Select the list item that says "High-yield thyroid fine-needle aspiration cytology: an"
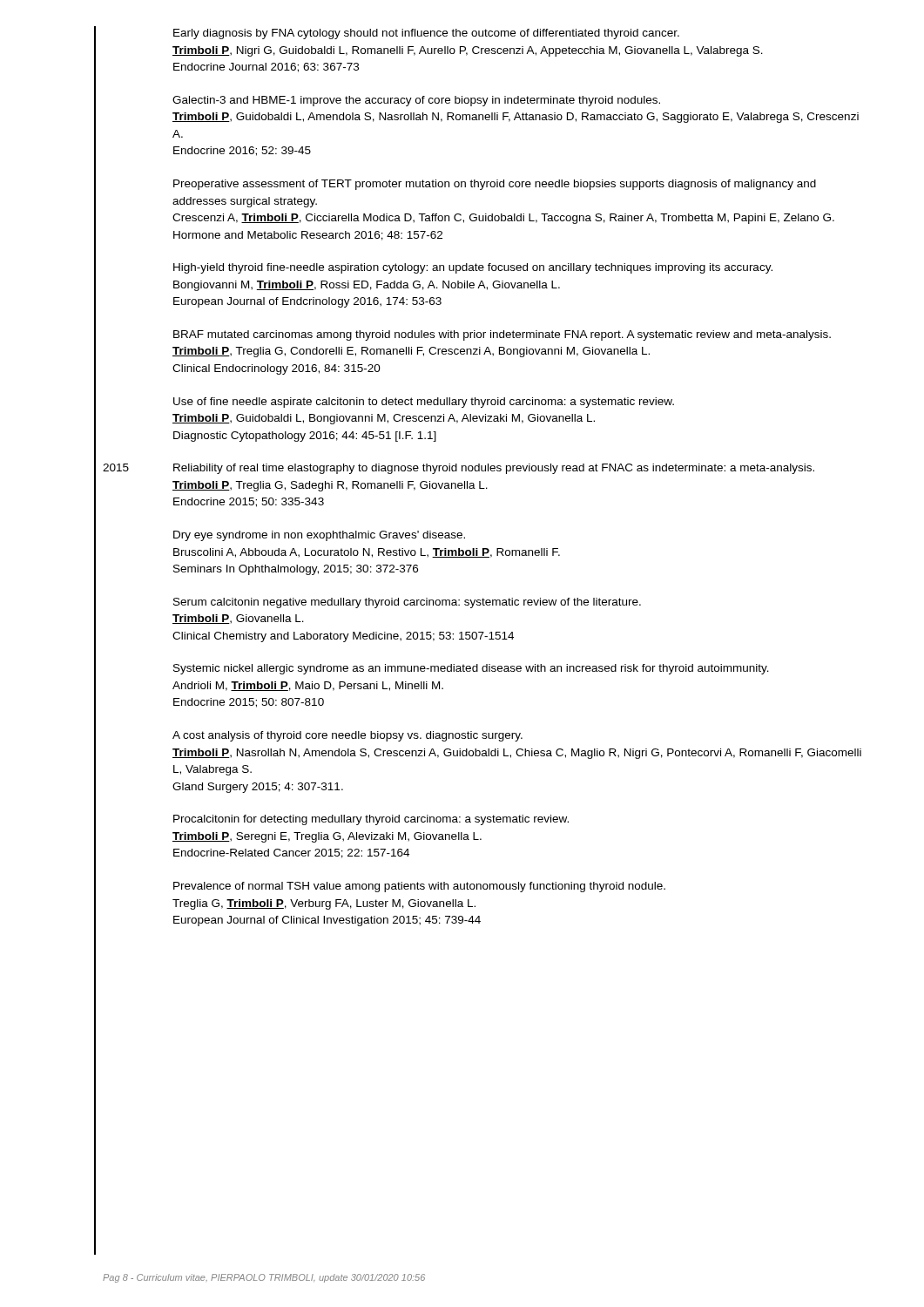Screen dimensions: 1307x924 522,284
